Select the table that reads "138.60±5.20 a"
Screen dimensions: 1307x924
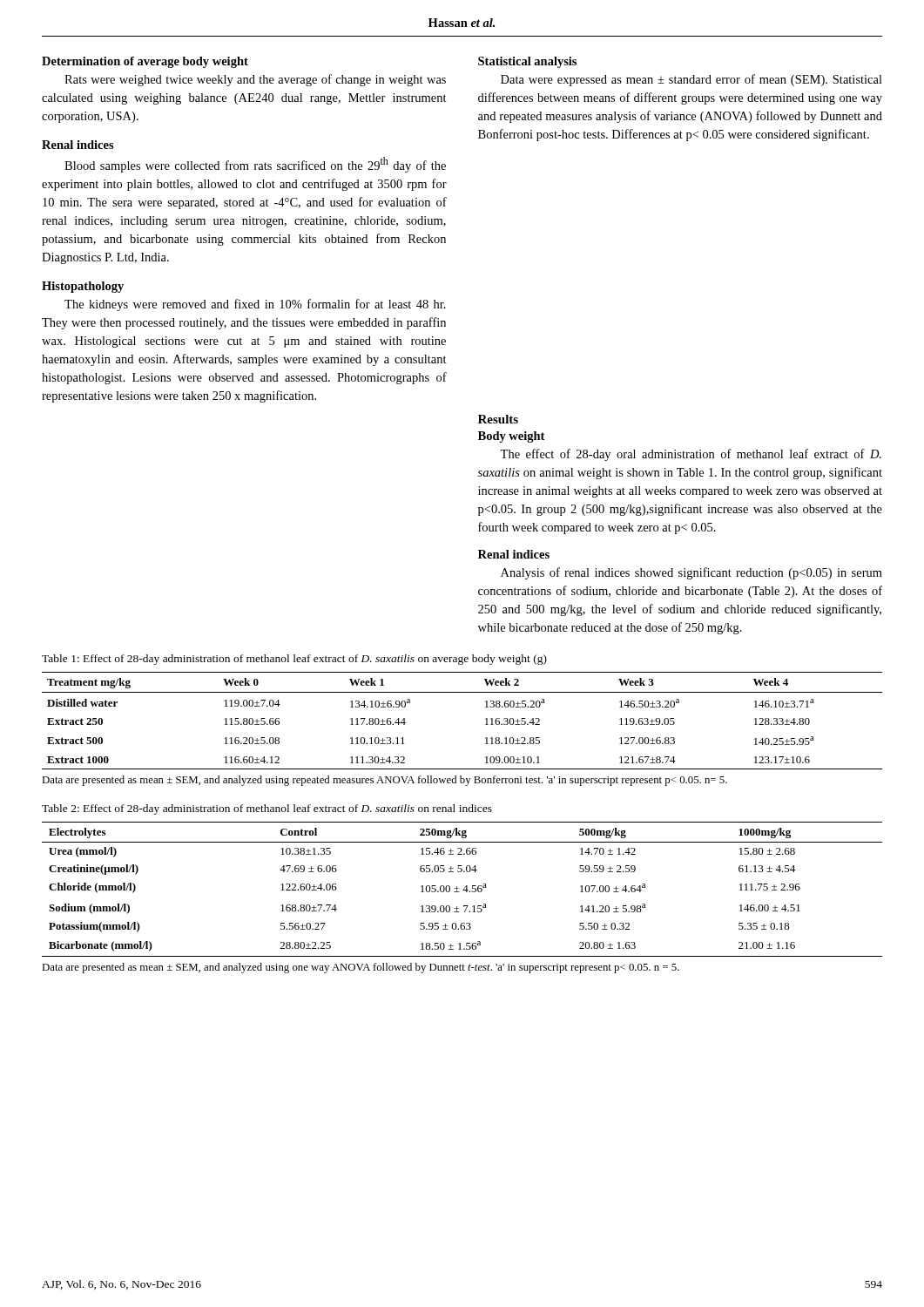tap(462, 721)
